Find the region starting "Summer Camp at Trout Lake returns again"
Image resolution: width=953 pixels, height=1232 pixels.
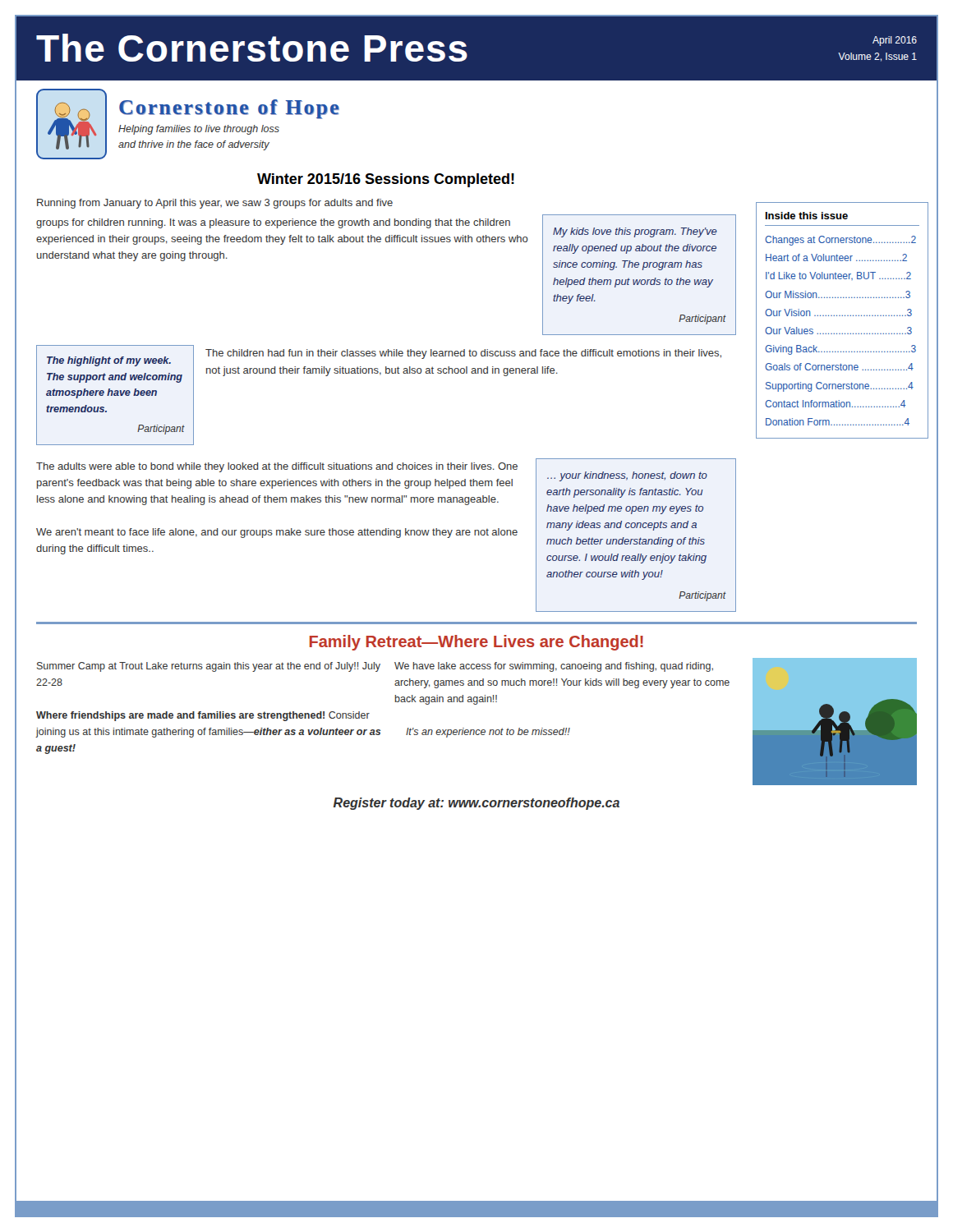coord(209,707)
